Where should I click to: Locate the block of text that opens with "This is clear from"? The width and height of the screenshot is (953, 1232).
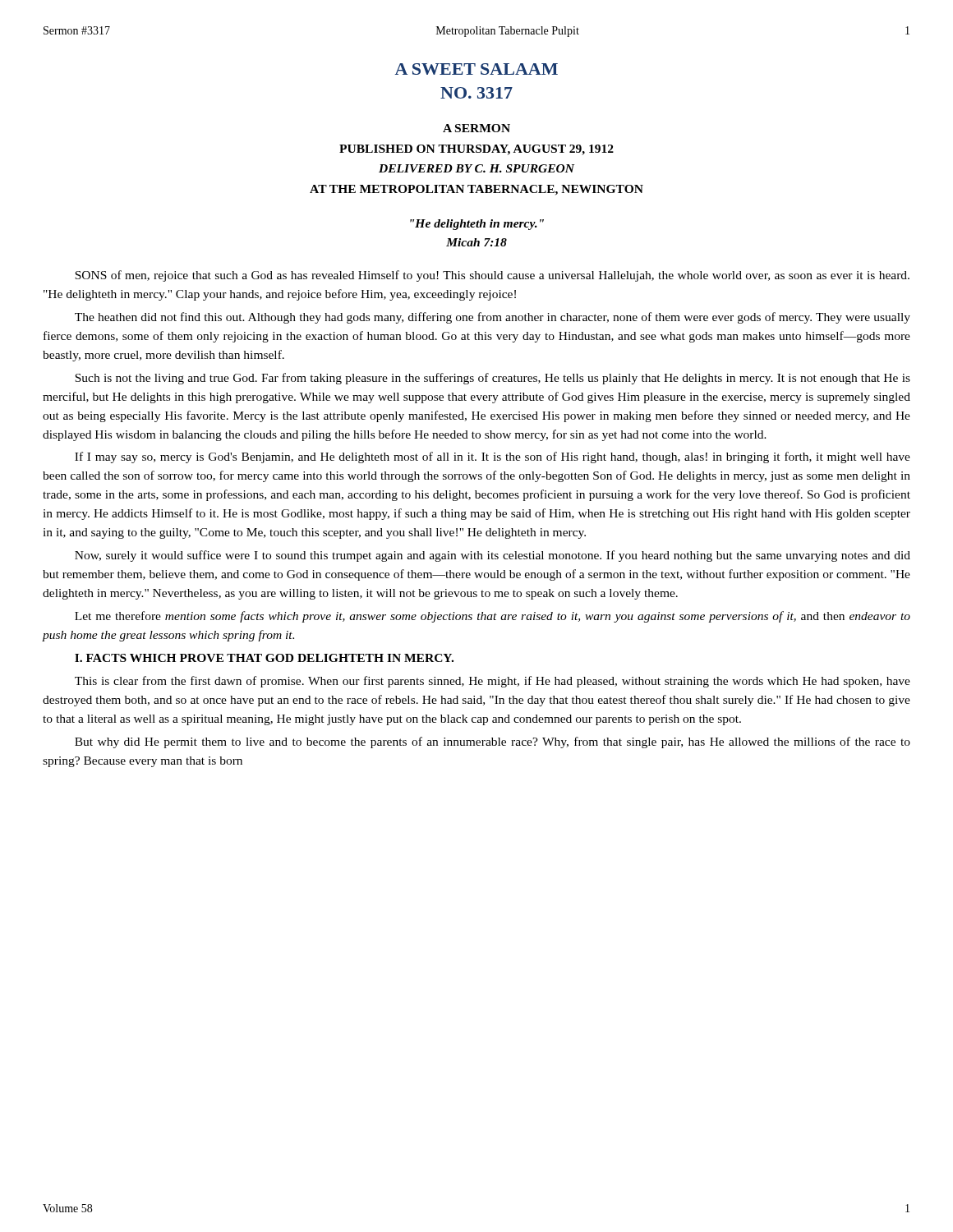[476, 700]
